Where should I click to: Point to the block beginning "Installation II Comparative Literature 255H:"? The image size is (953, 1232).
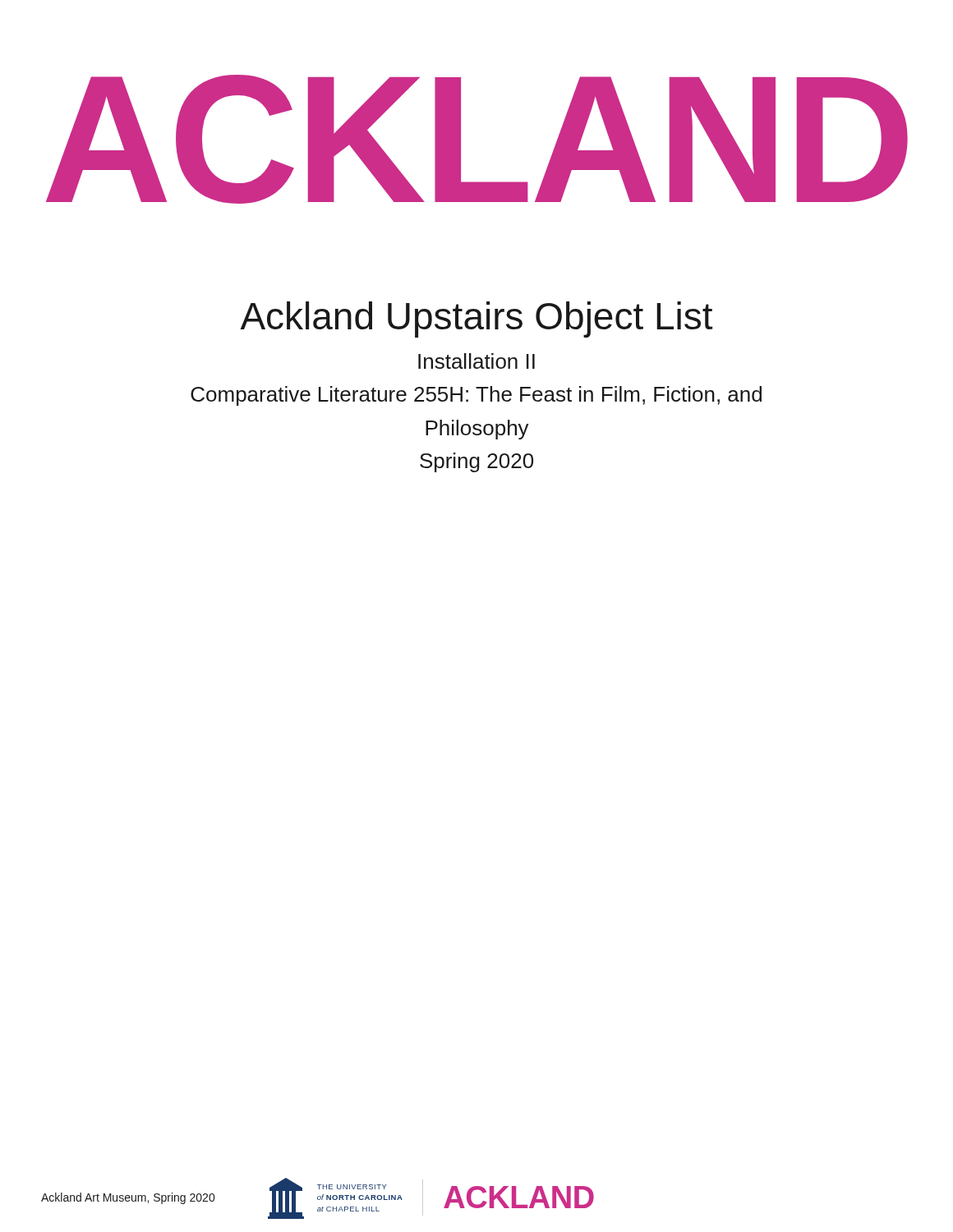[x=476, y=411]
